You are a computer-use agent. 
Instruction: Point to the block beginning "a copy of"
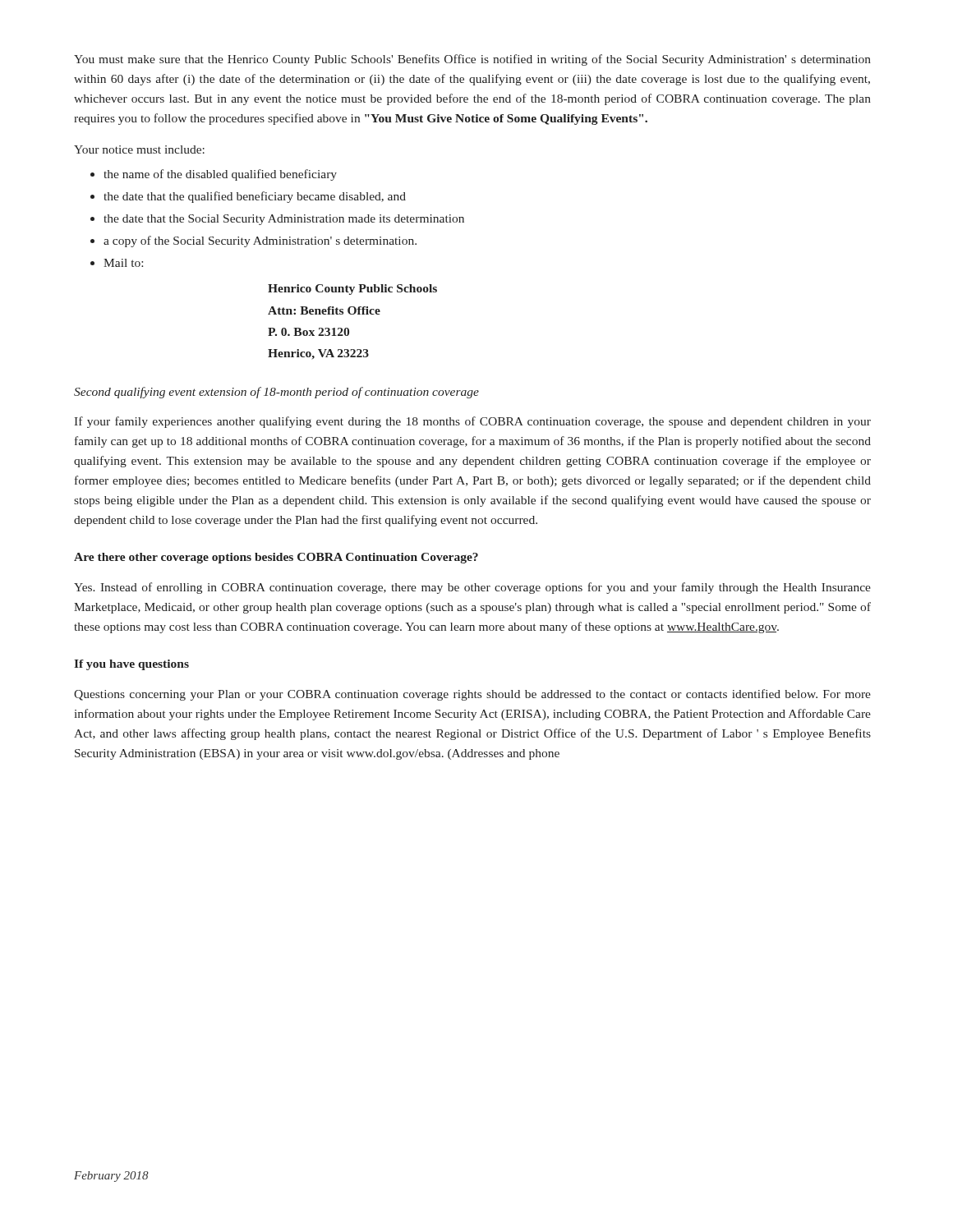point(260,240)
